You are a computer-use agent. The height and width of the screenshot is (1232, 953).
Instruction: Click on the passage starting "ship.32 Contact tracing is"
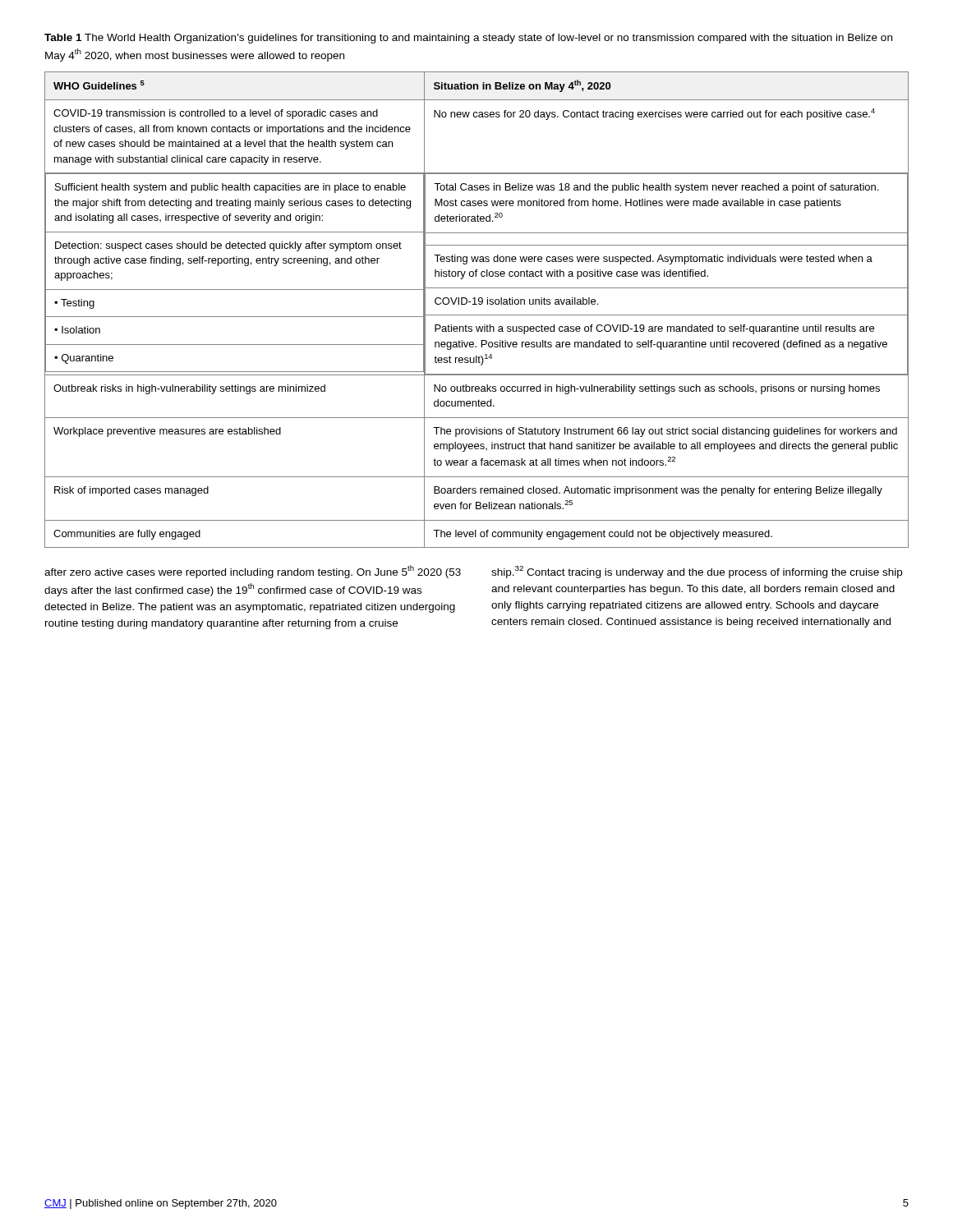(697, 596)
